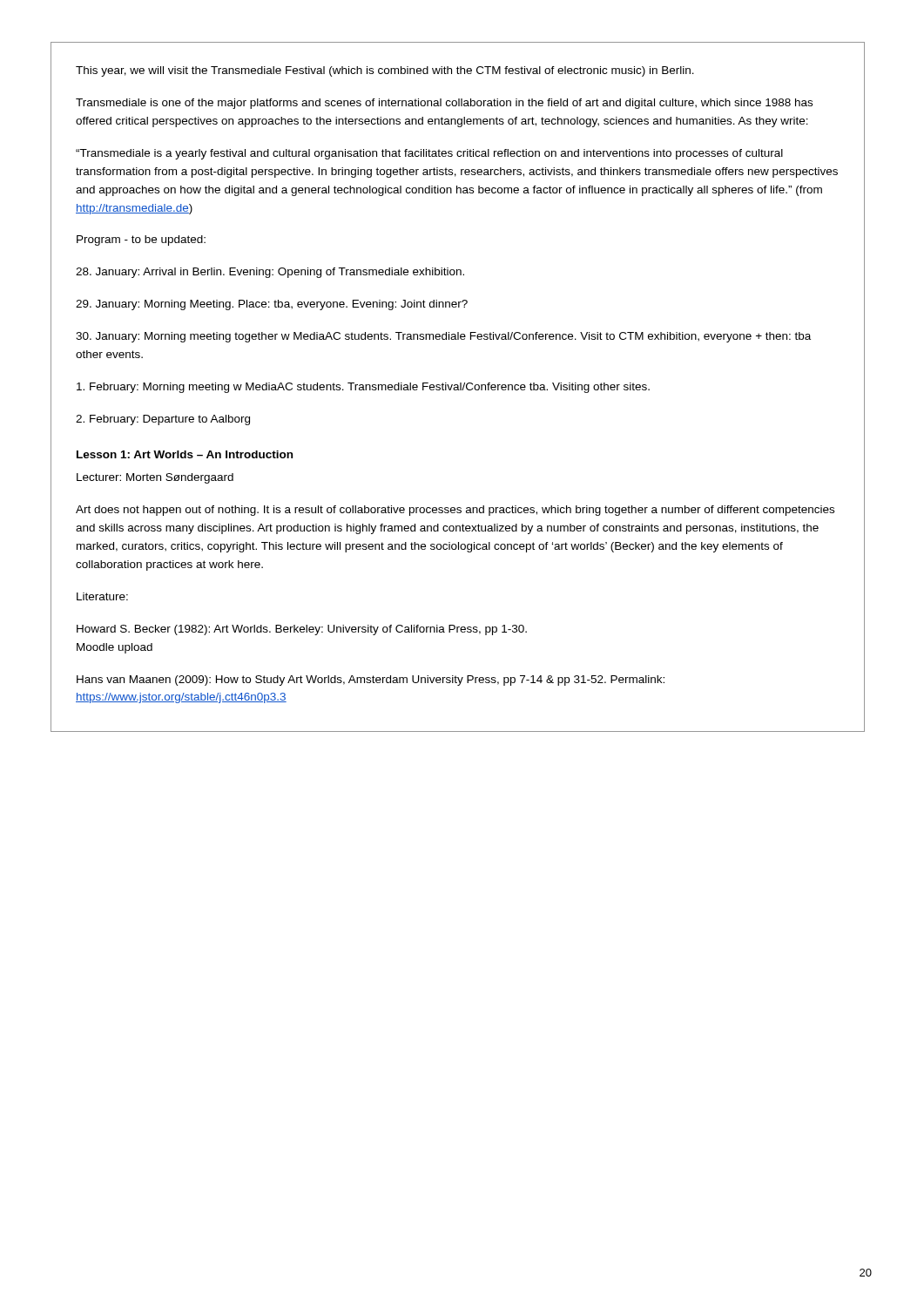The image size is (924, 1307).
Task: Find the passage starting "Lecturer: Morten Søndergaard"
Action: [155, 477]
